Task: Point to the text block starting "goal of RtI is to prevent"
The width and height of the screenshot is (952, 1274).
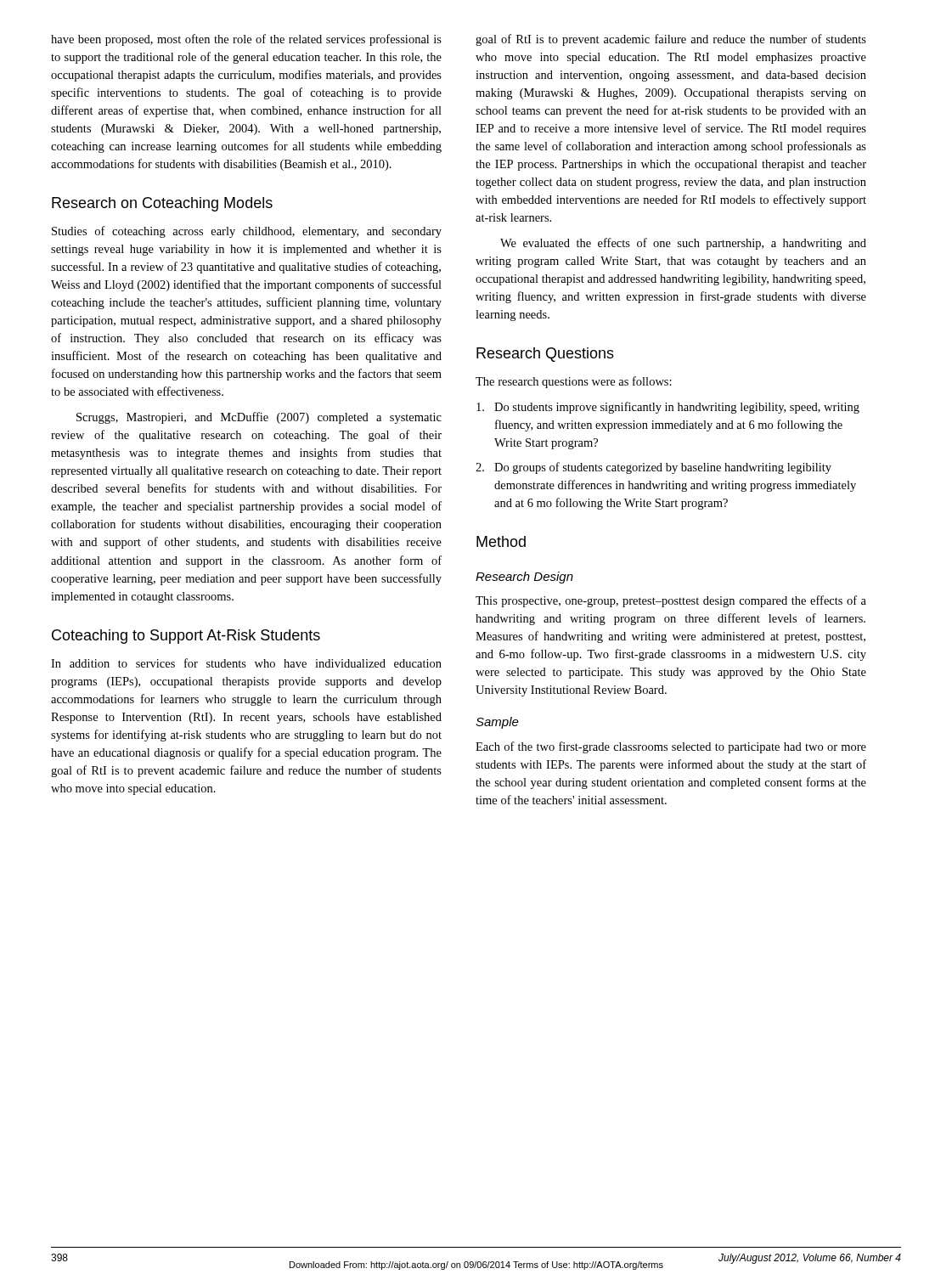Action: point(671,129)
